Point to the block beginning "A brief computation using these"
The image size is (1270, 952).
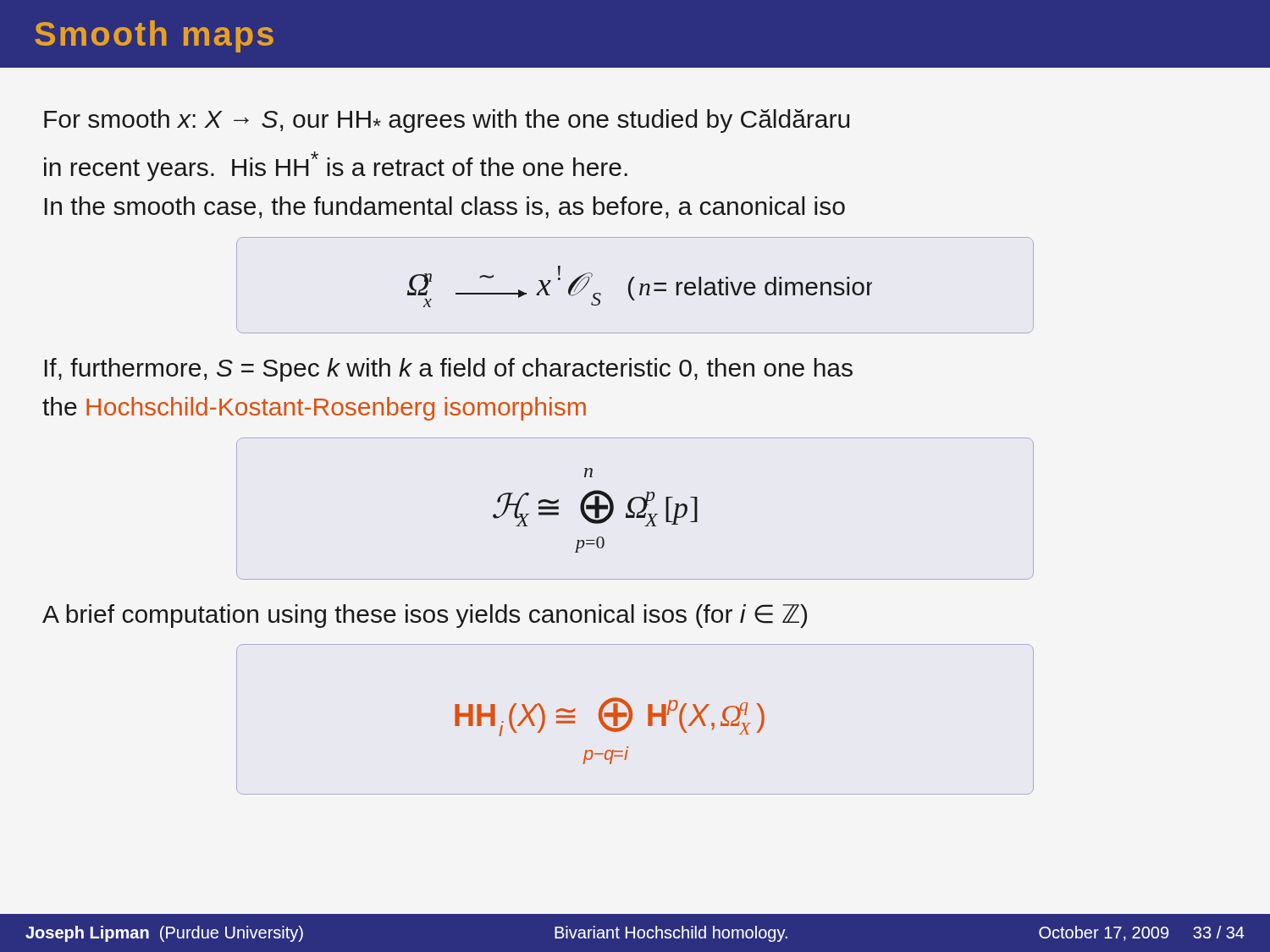click(x=425, y=614)
